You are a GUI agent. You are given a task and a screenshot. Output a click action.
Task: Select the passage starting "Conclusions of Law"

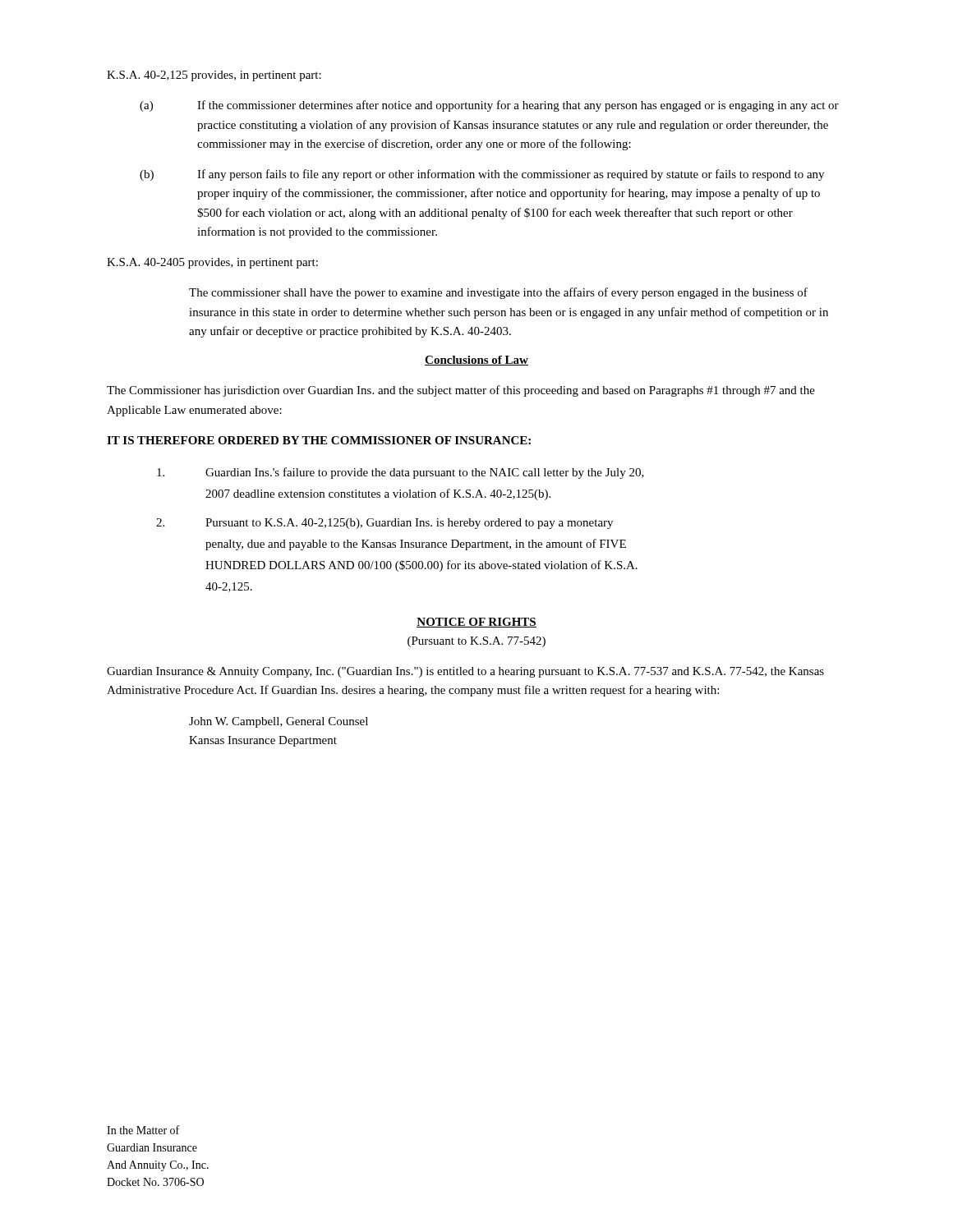[x=476, y=360]
